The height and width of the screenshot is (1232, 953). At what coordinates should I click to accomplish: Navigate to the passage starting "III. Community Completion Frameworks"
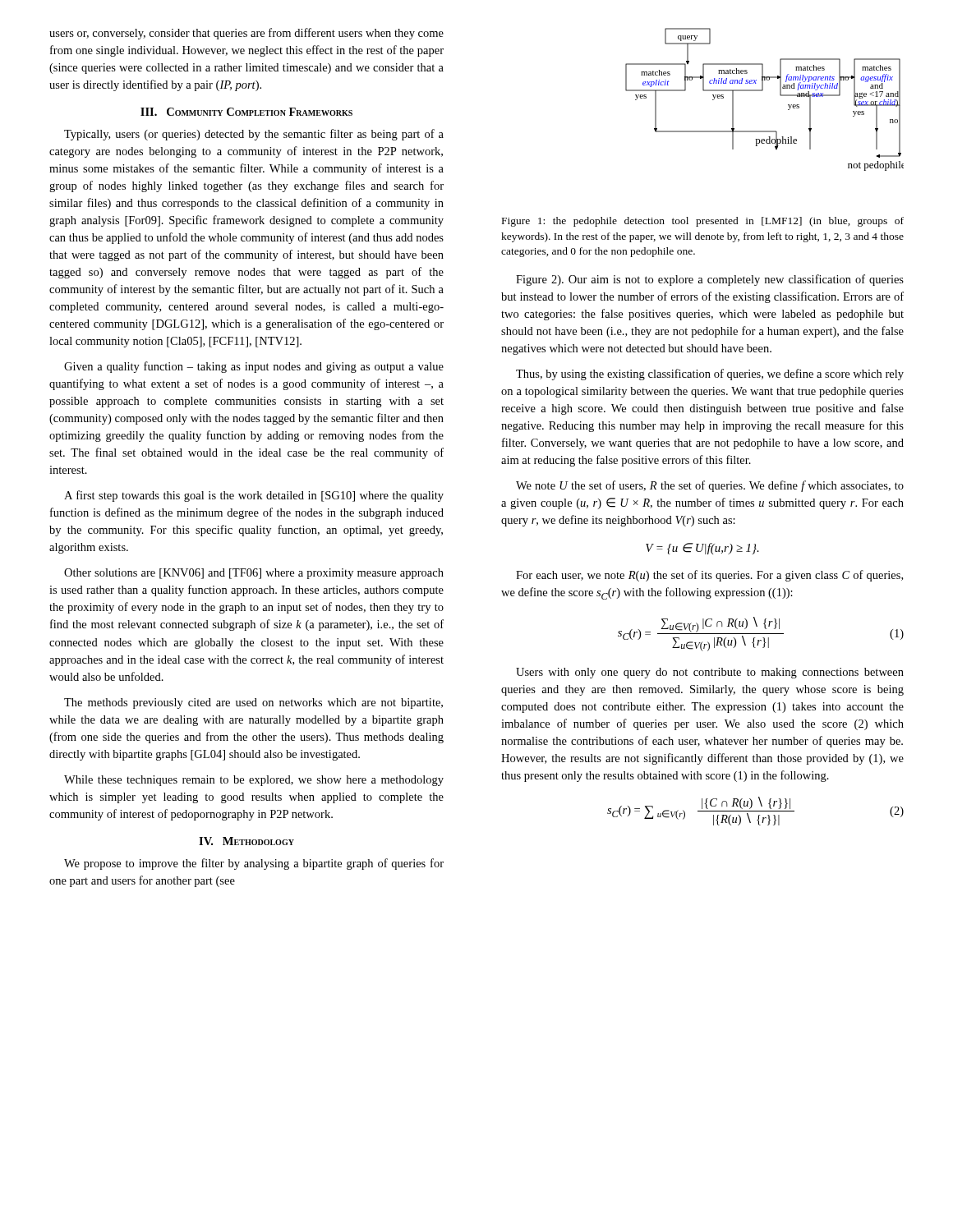pos(246,112)
